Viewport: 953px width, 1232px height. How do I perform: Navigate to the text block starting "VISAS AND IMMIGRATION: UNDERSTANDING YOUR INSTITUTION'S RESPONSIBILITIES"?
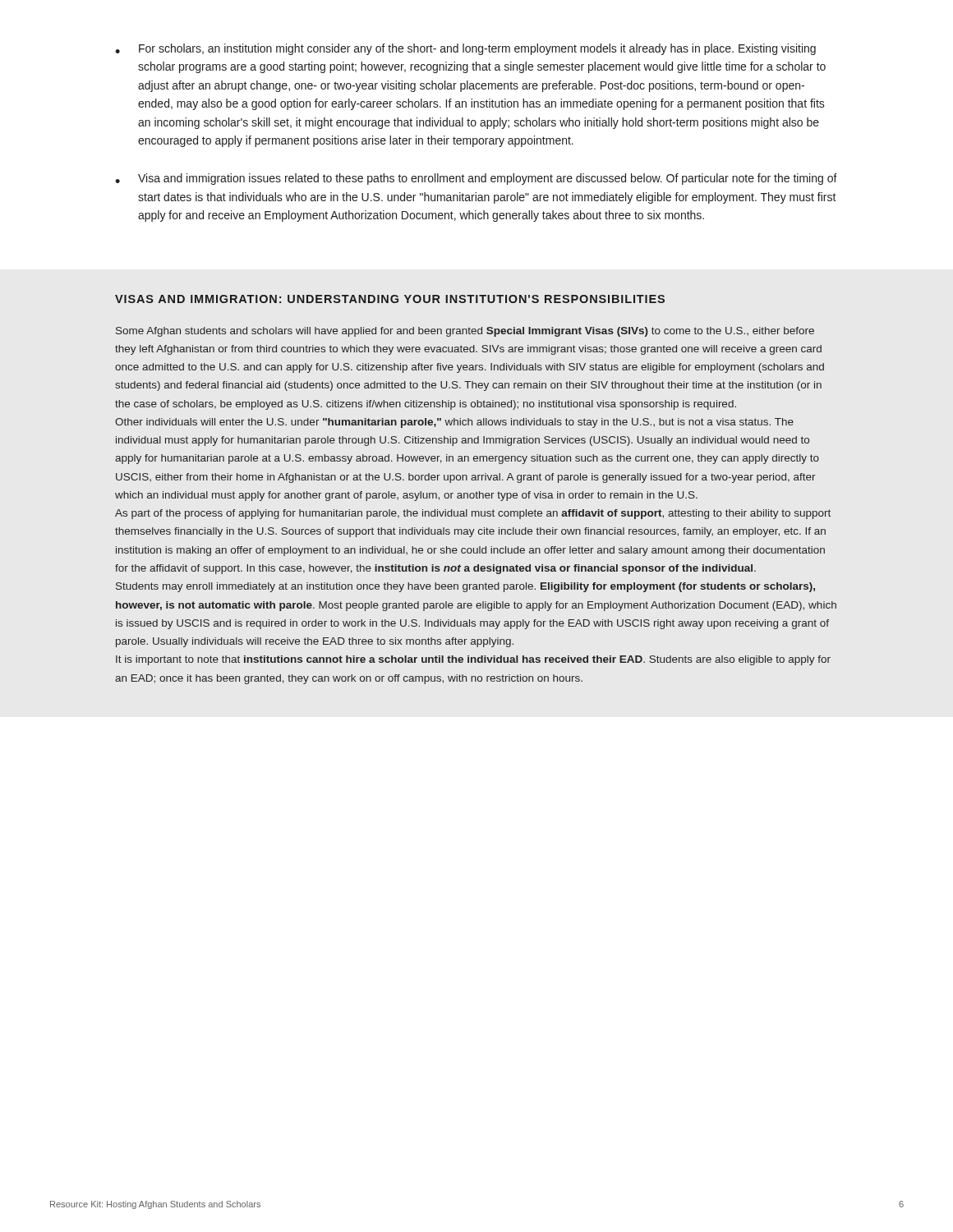[x=476, y=299]
